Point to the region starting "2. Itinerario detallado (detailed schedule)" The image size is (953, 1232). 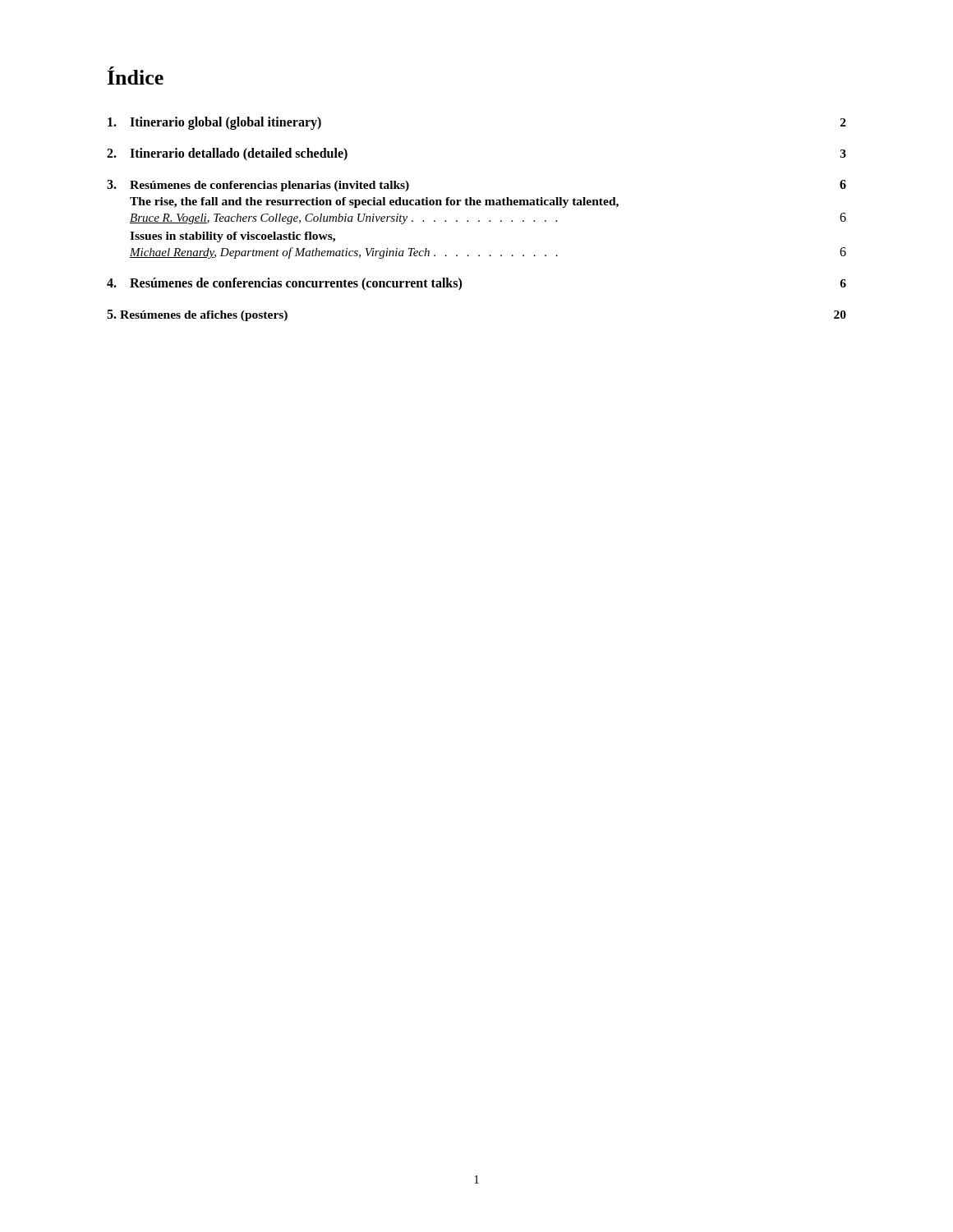[x=227, y=154]
